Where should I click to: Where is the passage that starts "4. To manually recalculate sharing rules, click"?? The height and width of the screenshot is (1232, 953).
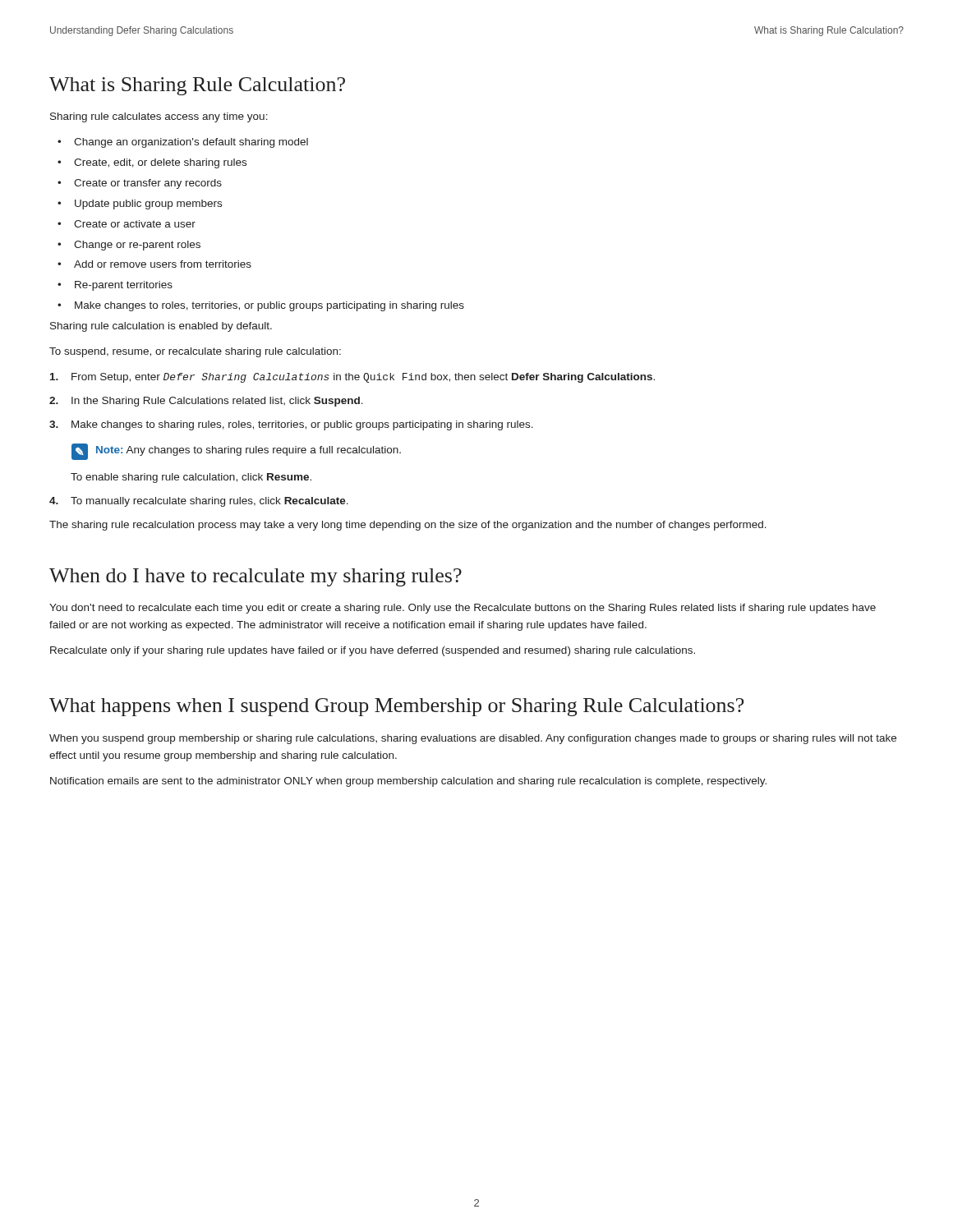click(x=199, y=502)
